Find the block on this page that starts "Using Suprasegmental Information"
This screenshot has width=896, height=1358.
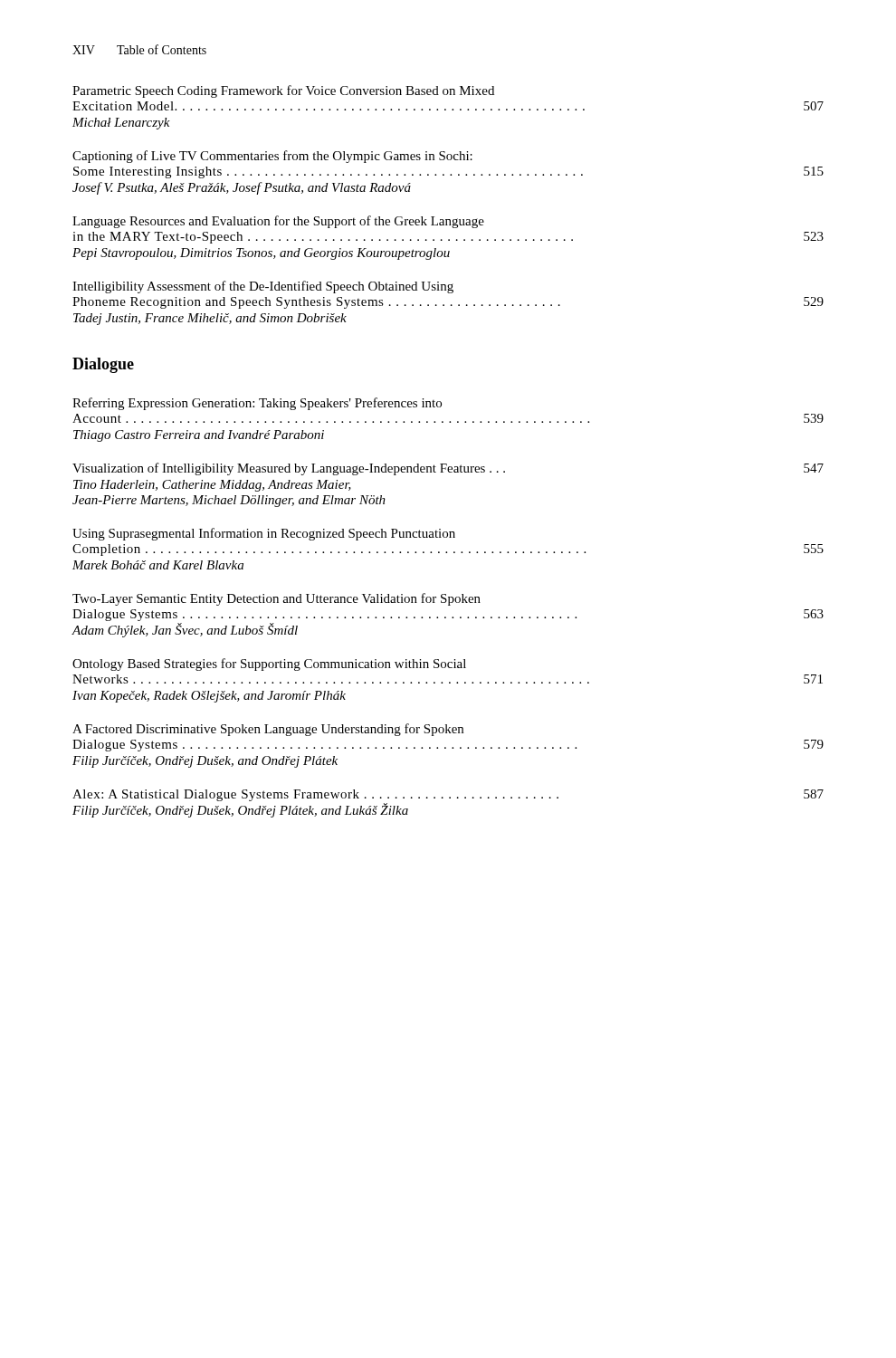448,550
